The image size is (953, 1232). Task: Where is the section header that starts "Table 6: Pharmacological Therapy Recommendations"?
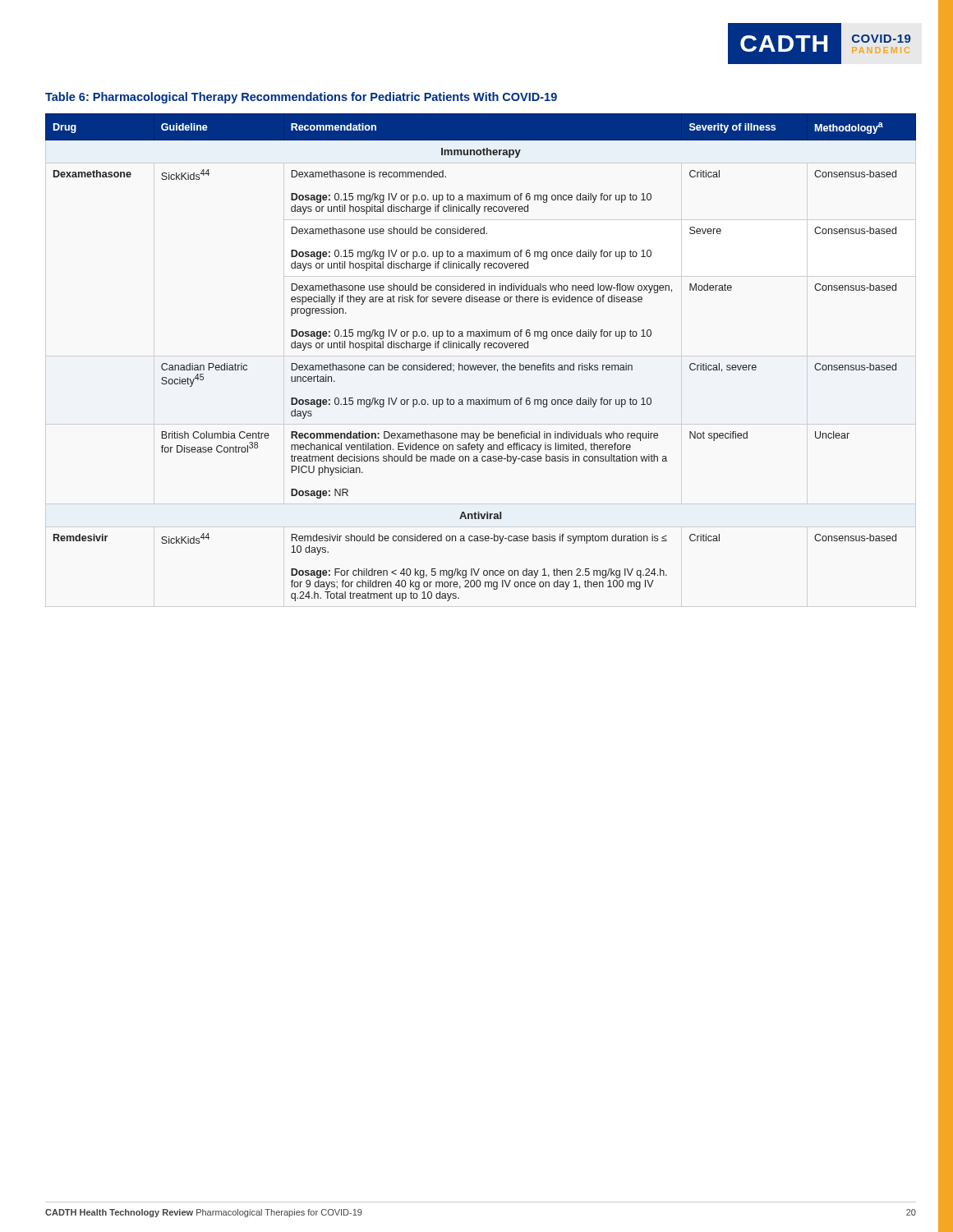301,97
